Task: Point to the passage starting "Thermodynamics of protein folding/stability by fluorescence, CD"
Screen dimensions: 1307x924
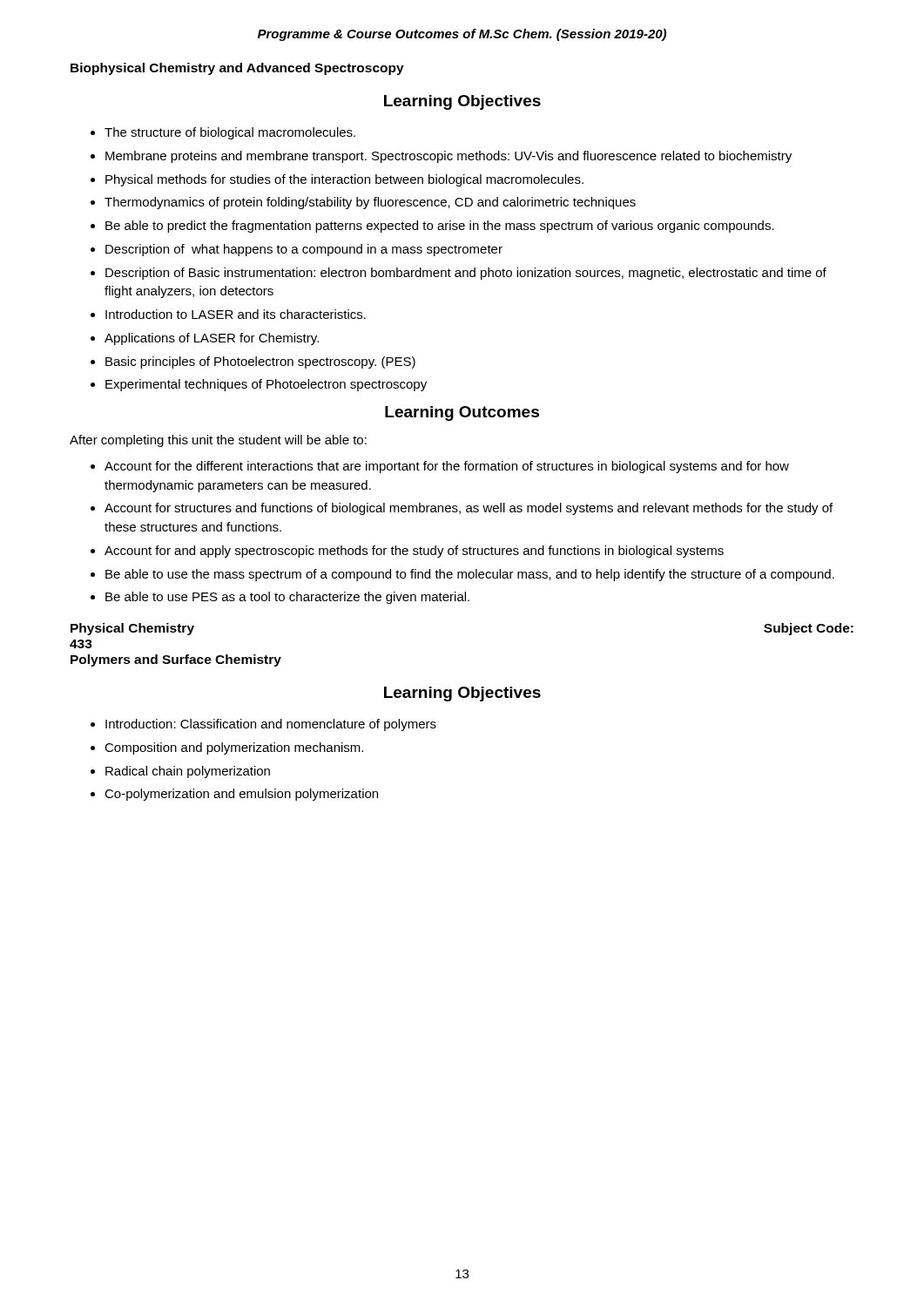Action: coord(370,202)
